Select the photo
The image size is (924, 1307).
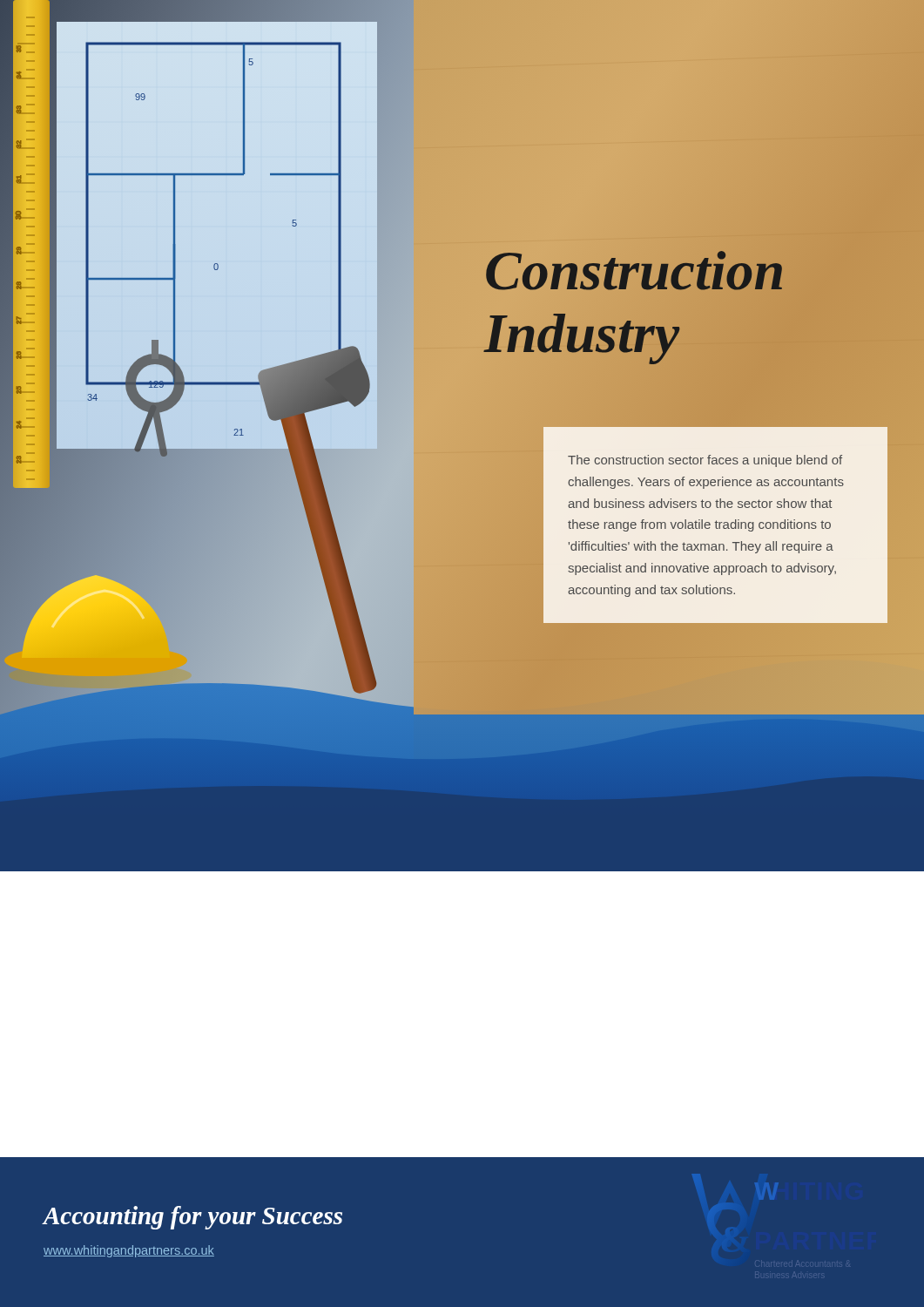pyautogui.click(x=462, y=436)
